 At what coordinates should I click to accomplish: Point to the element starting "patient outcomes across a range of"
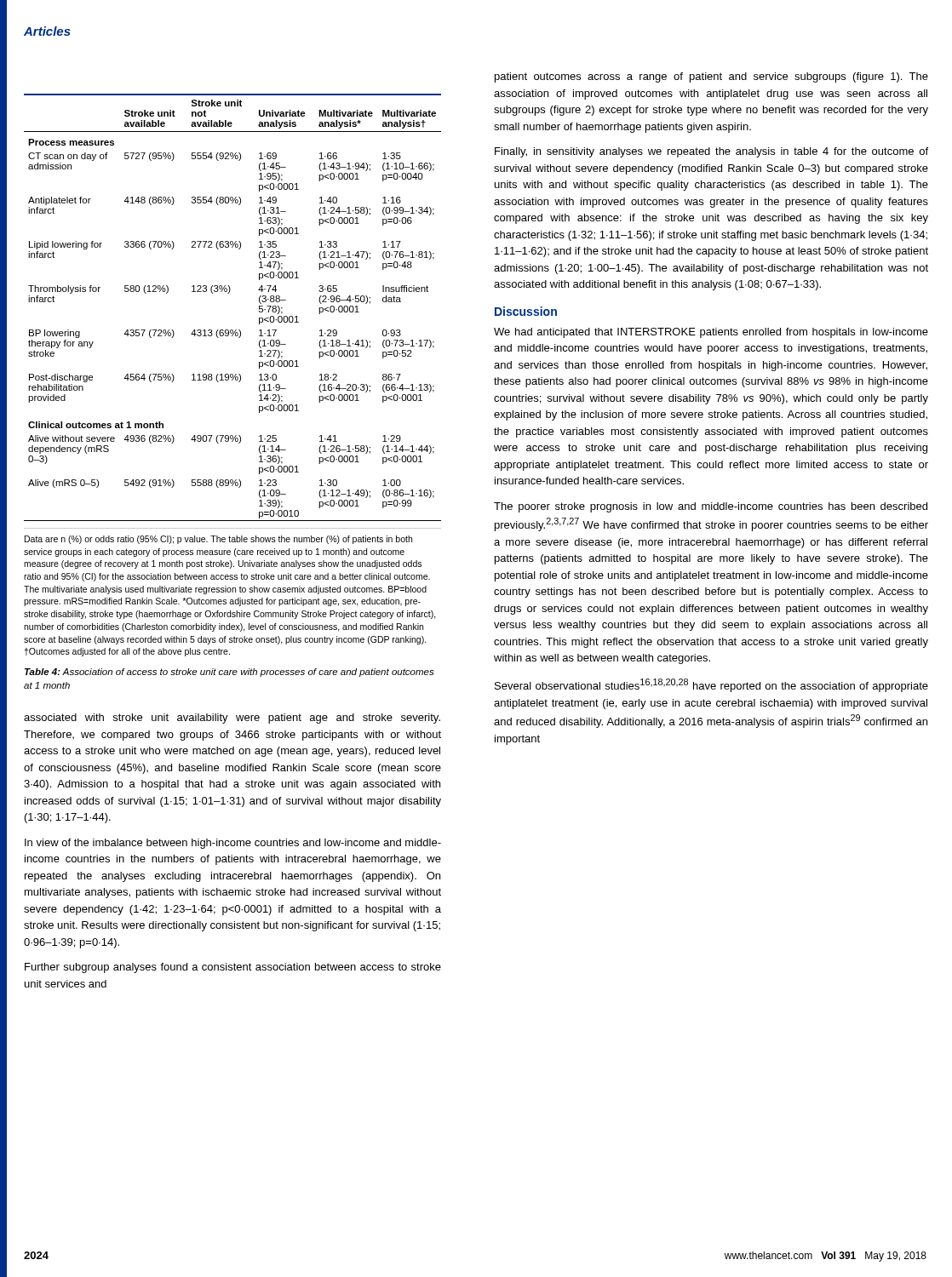coord(711,101)
